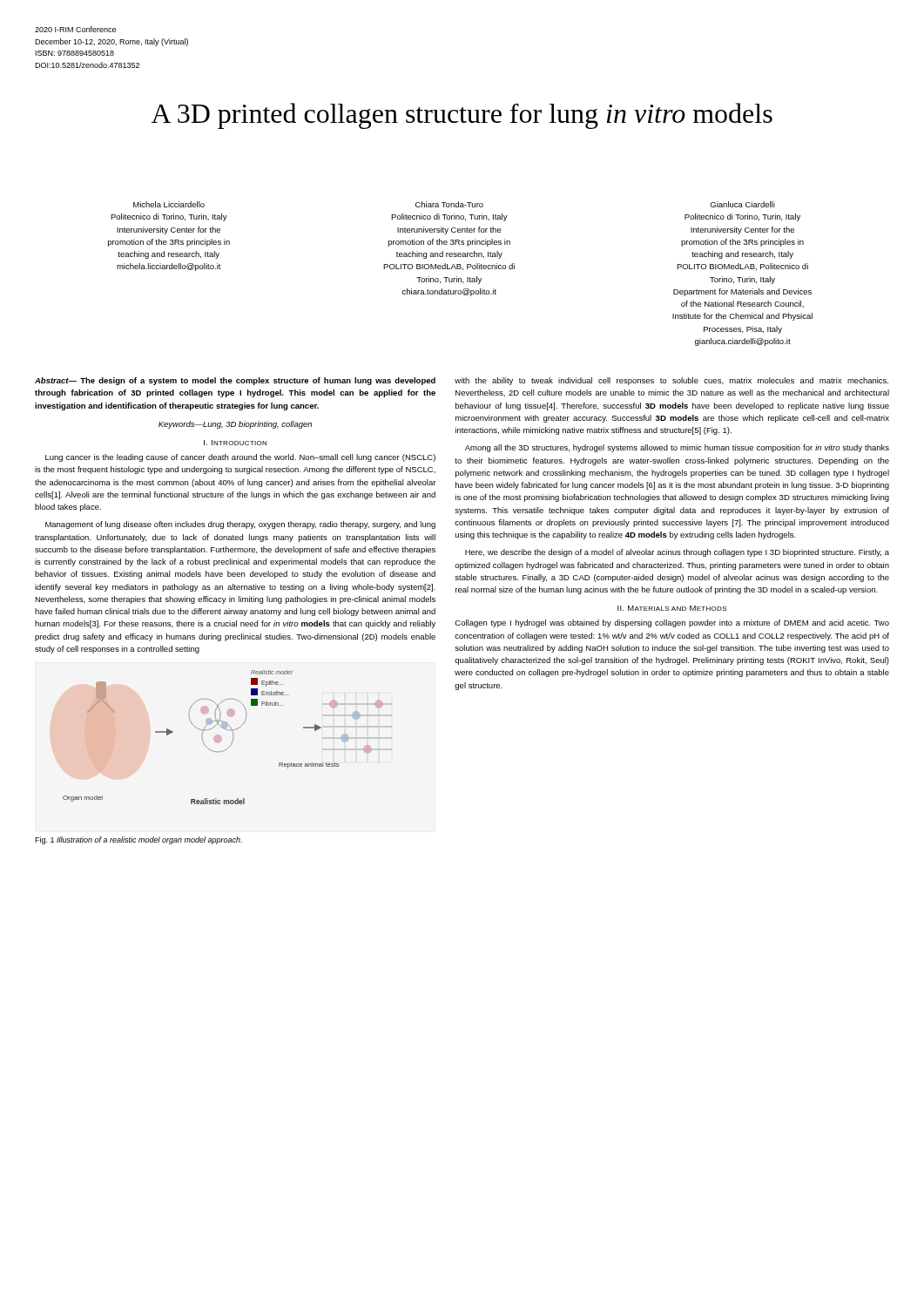Find "II. MATERIALS AND METHODS" on this page
The height and width of the screenshot is (1307, 924).
pyautogui.click(x=672, y=608)
